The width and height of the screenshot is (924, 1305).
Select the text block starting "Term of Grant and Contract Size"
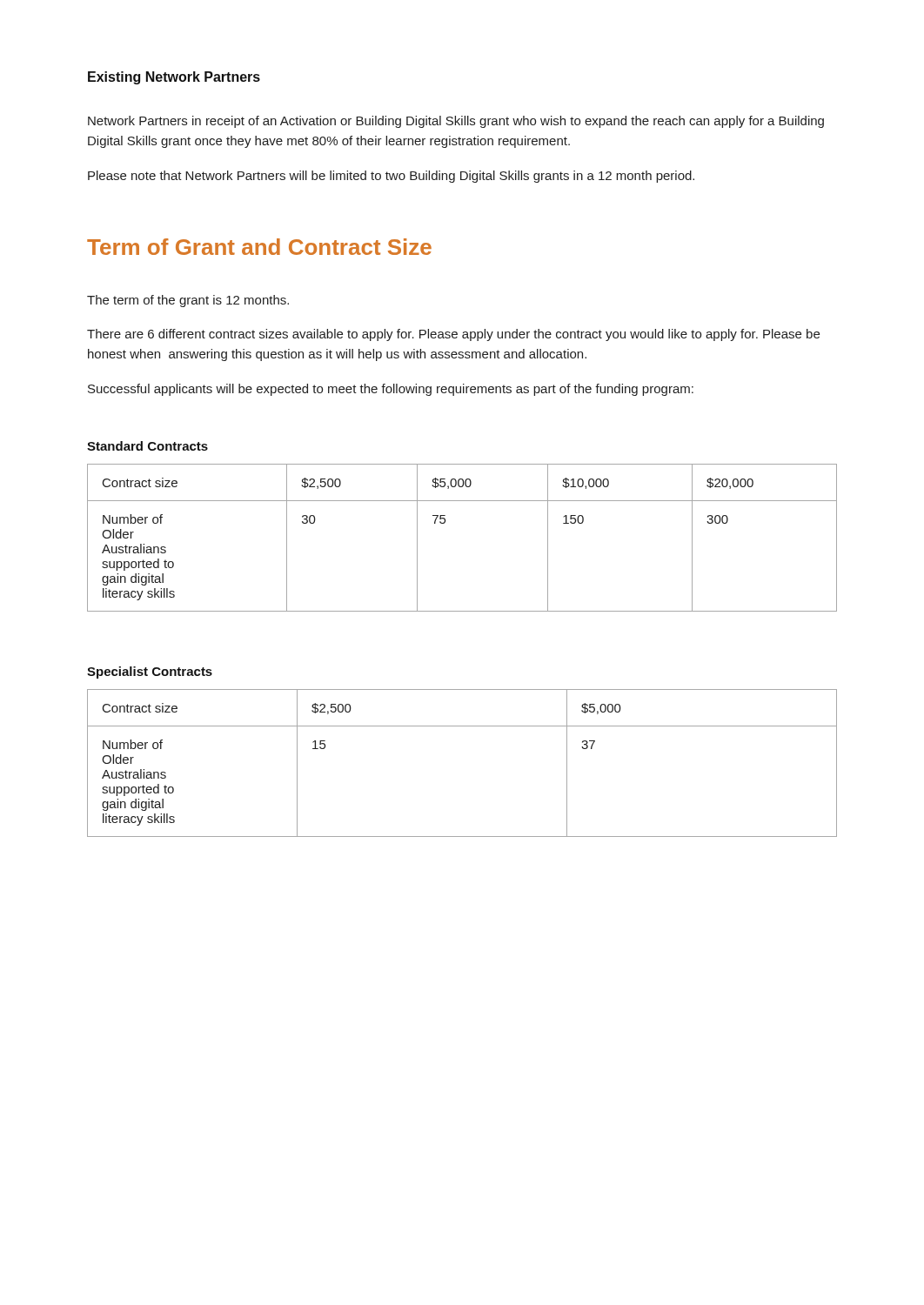260,247
